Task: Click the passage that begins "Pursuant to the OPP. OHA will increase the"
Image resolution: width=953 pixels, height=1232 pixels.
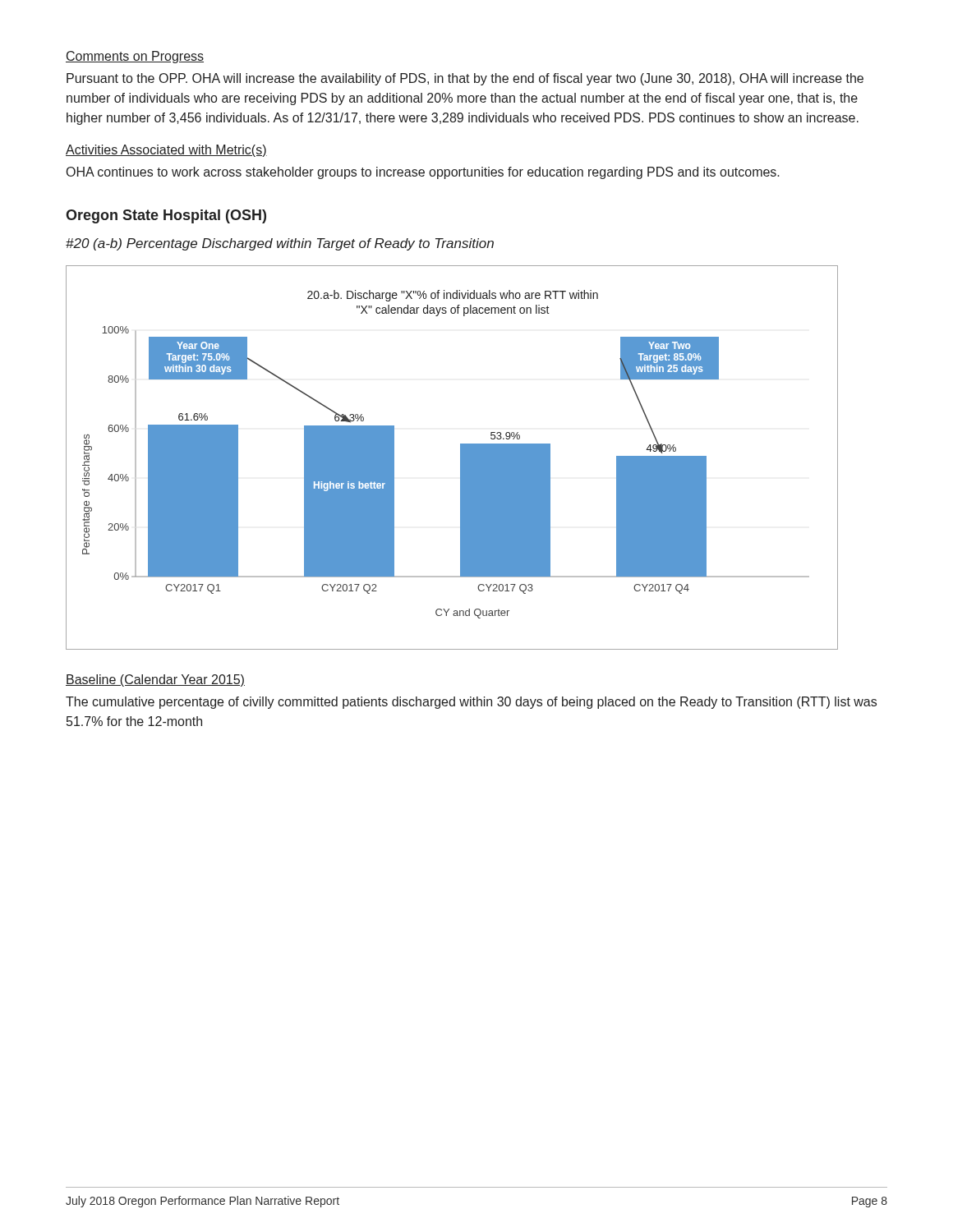Action: click(465, 98)
